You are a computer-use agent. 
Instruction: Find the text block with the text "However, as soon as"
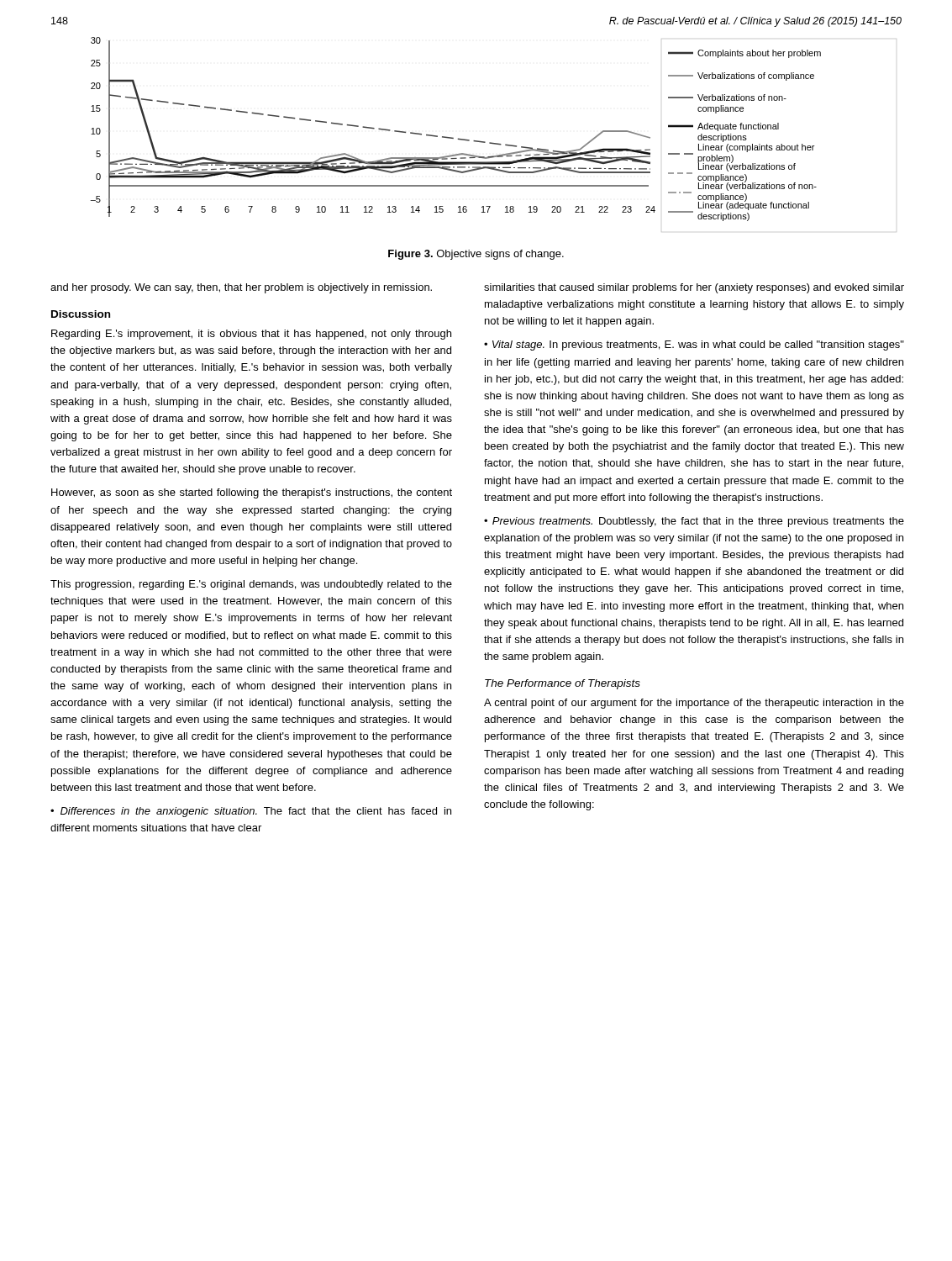pyautogui.click(x=251, y=526)
